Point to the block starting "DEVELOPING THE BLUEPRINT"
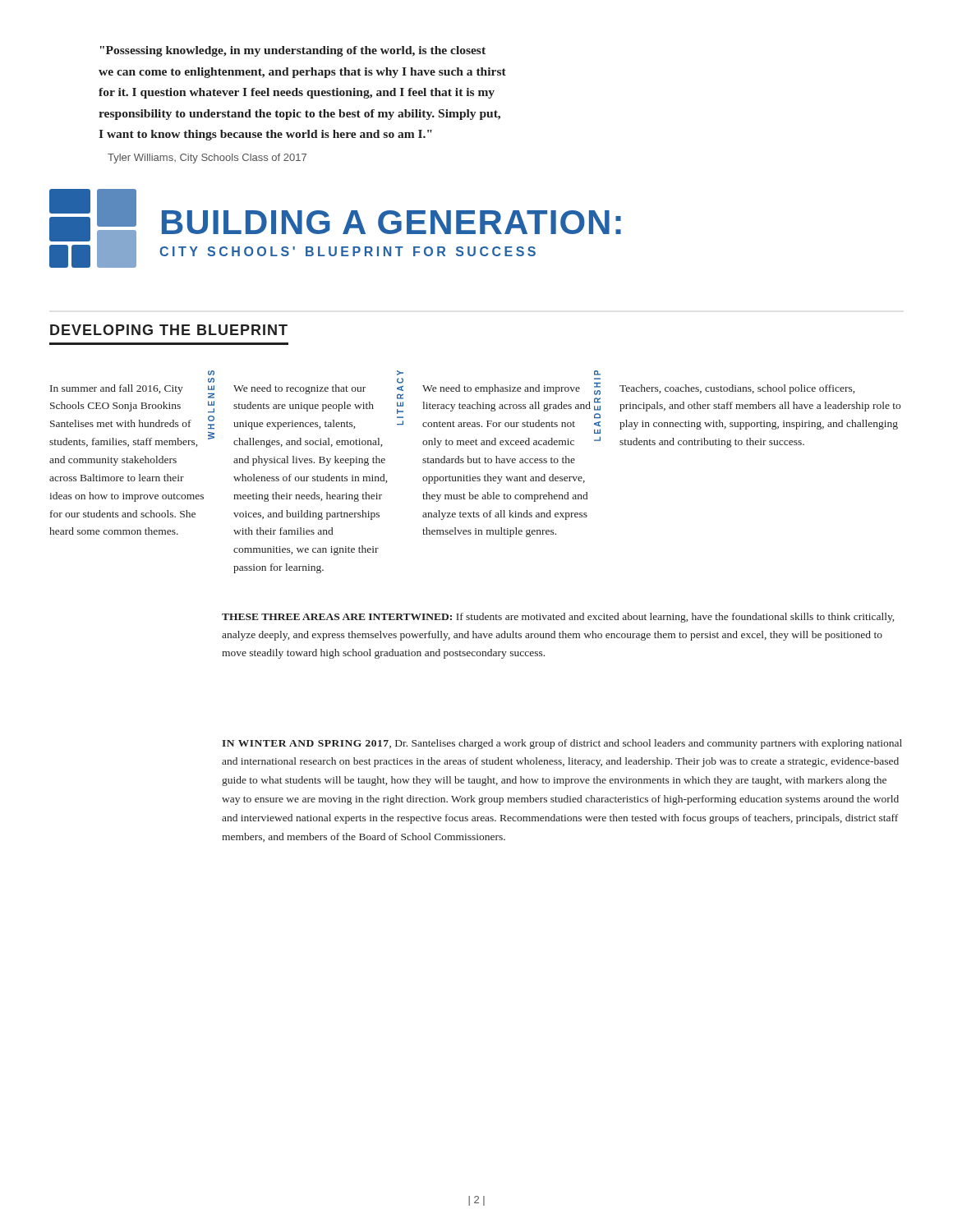 point(169,333)
